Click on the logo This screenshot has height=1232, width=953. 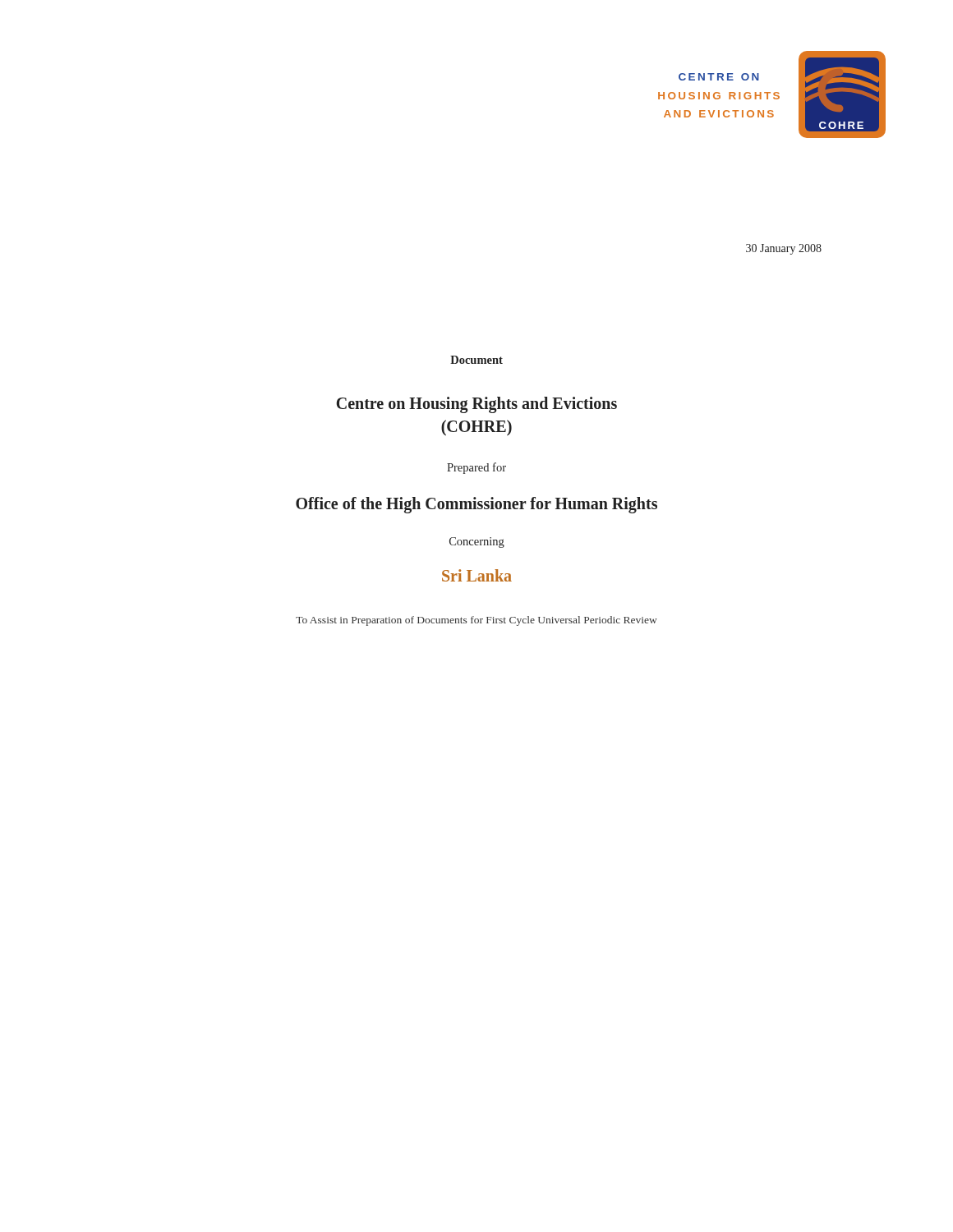[772, 96]
